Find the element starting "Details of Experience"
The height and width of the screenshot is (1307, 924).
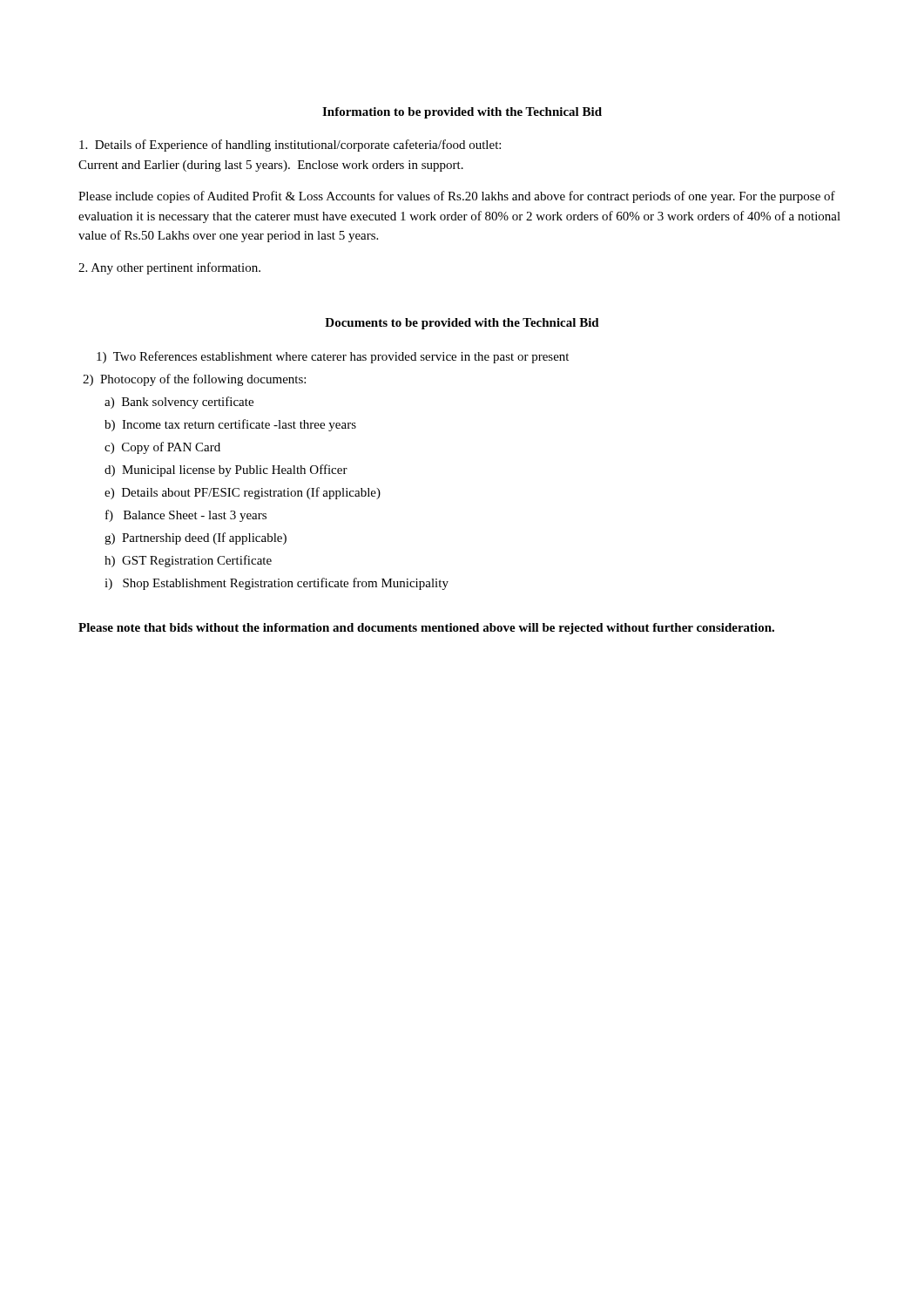[x=290, y=154]
